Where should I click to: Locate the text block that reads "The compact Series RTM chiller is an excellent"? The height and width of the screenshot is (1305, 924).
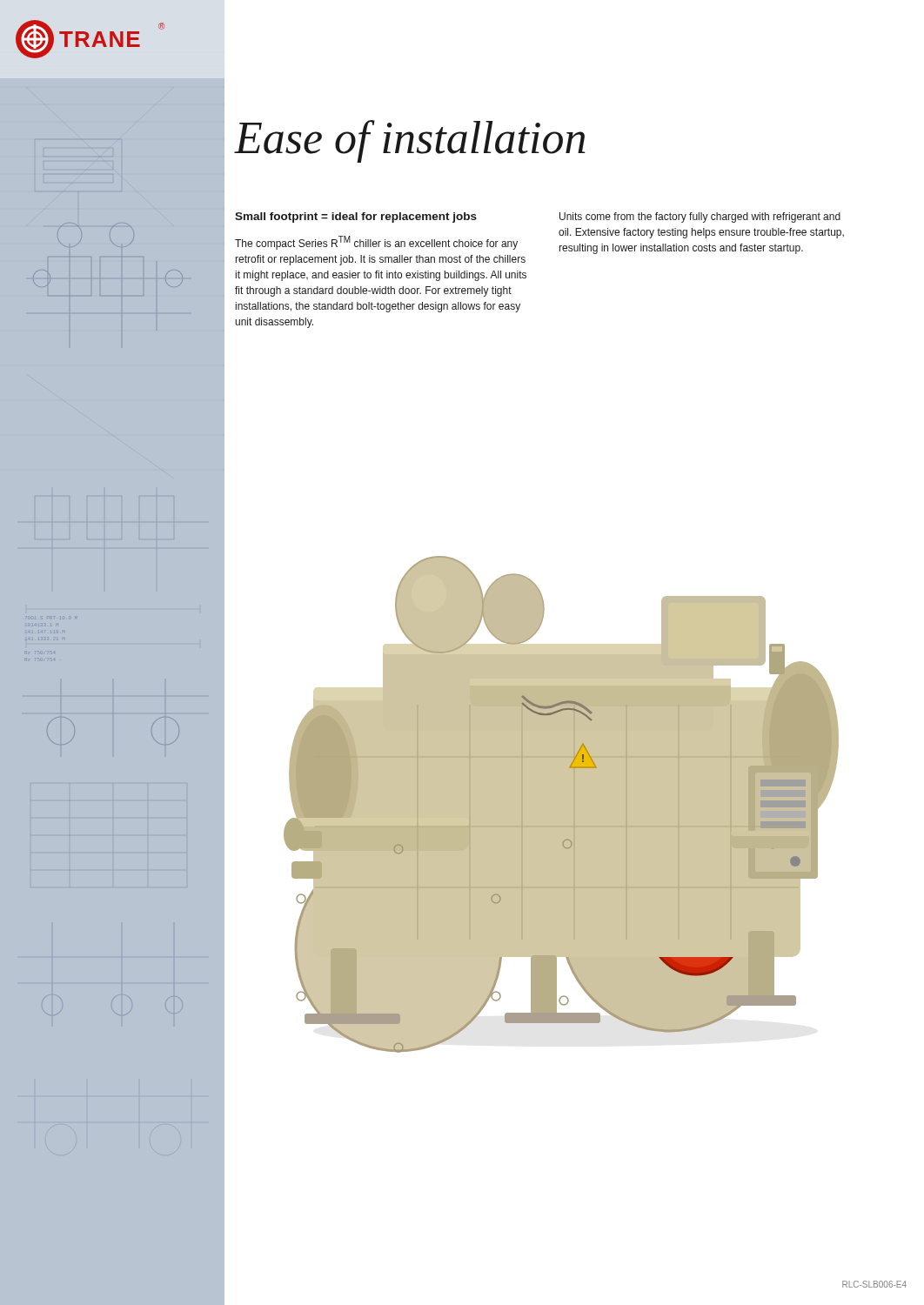coord(383,282)
